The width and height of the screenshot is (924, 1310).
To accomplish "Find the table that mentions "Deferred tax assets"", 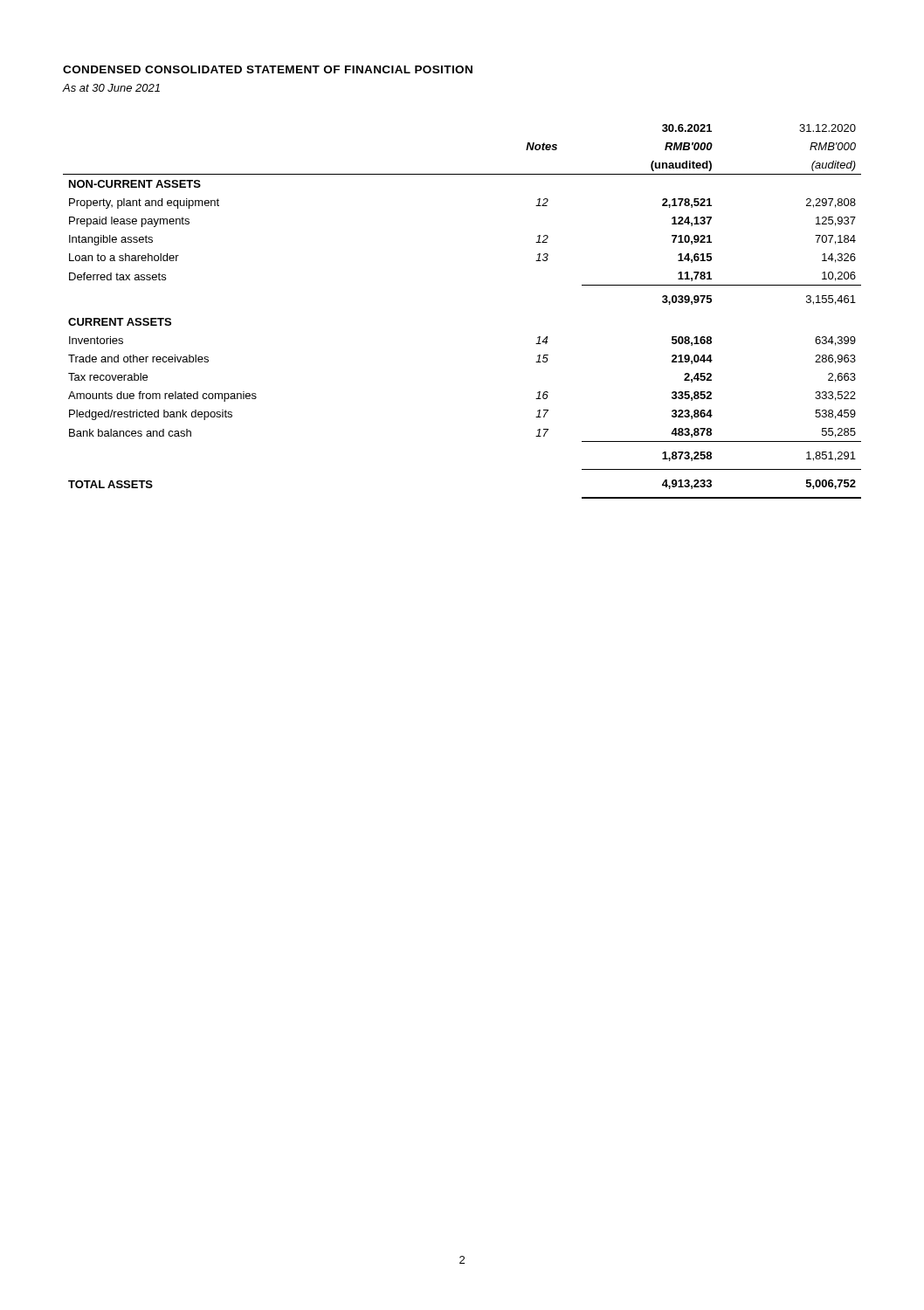I will click(x=462, y=309).
